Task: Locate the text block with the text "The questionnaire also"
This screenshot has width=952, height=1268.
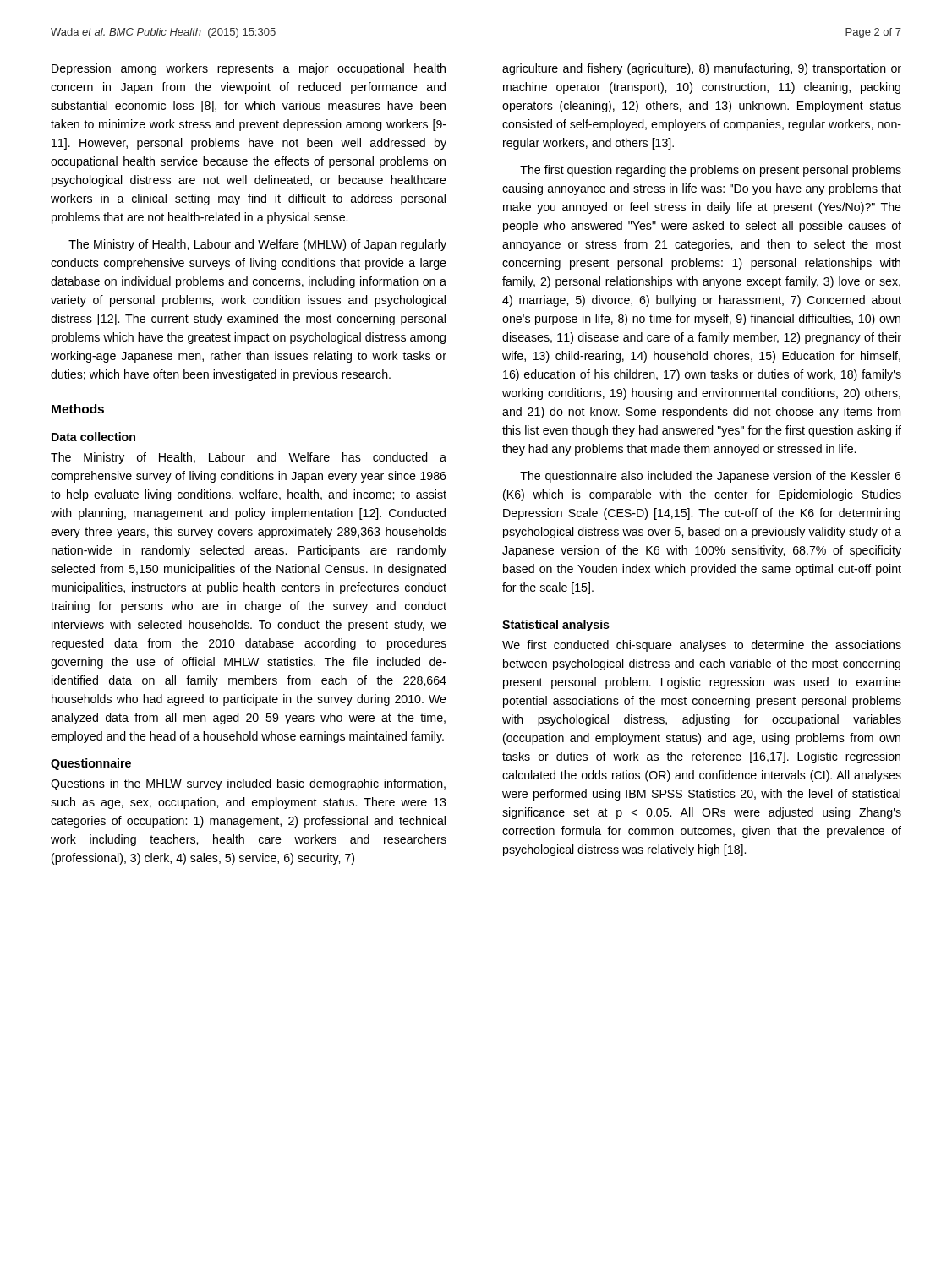Action: tap(702, 532)
